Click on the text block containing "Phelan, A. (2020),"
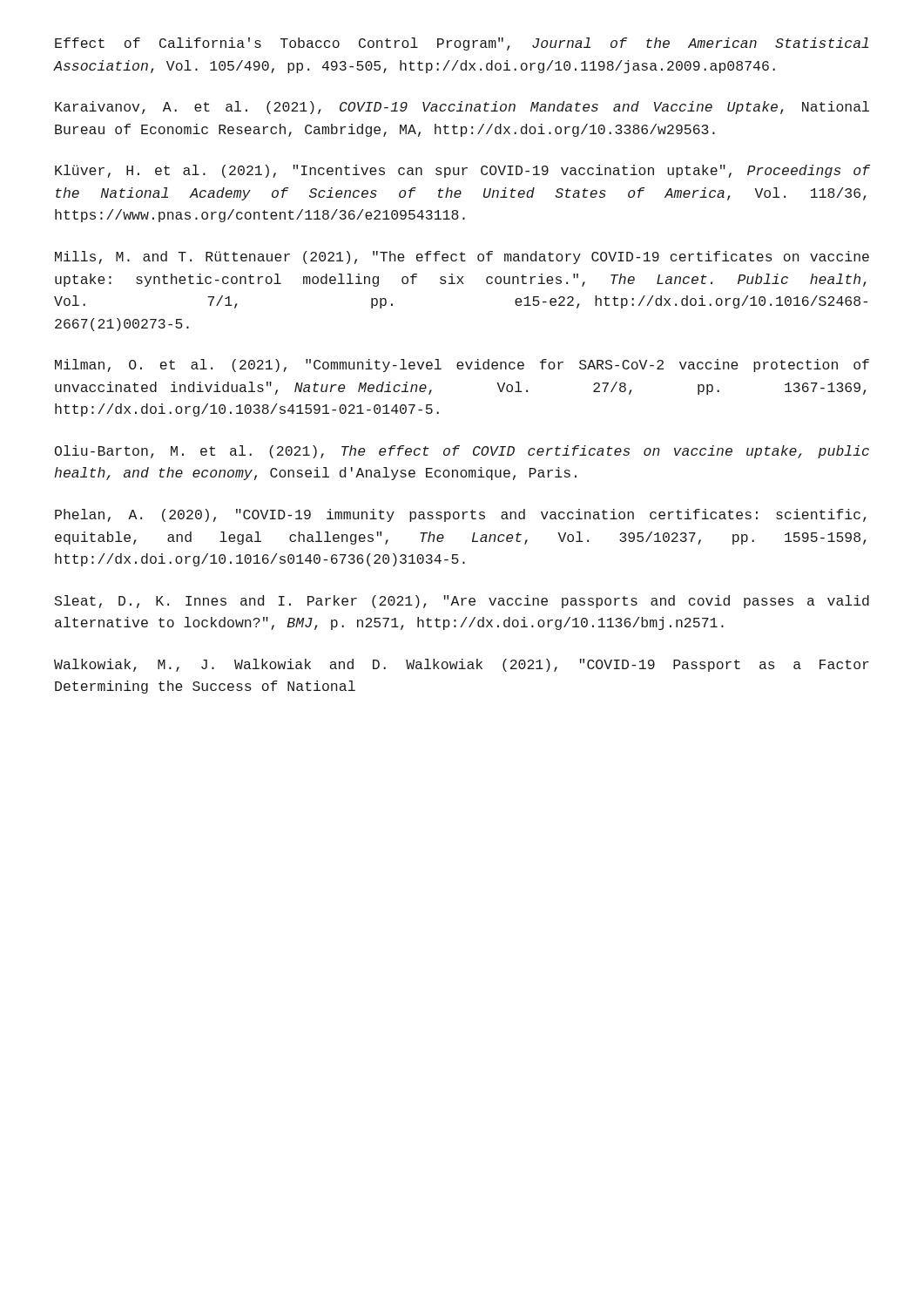 click(462, 538)
